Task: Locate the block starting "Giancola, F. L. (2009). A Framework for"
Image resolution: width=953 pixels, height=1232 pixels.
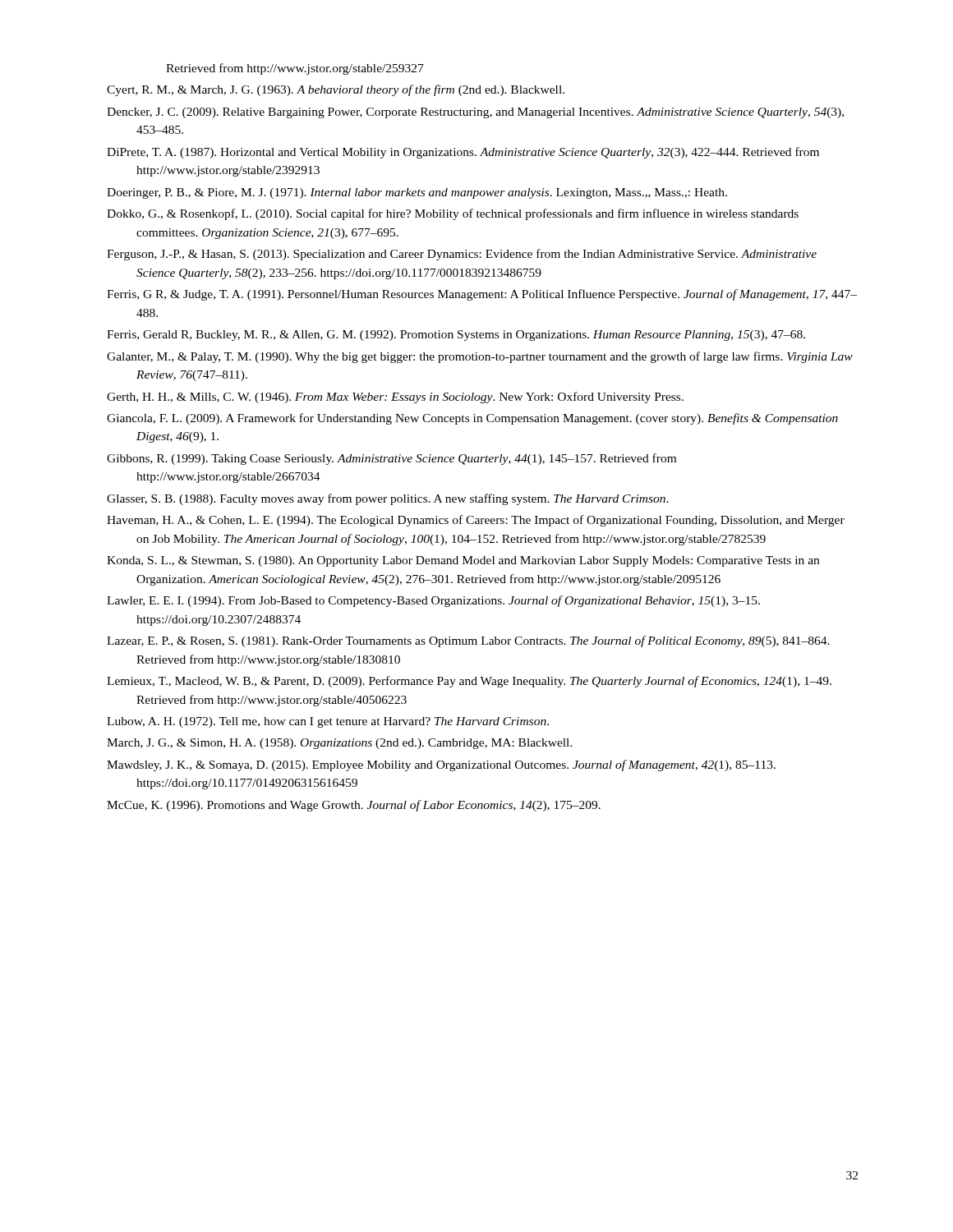Action: point(473,427)
